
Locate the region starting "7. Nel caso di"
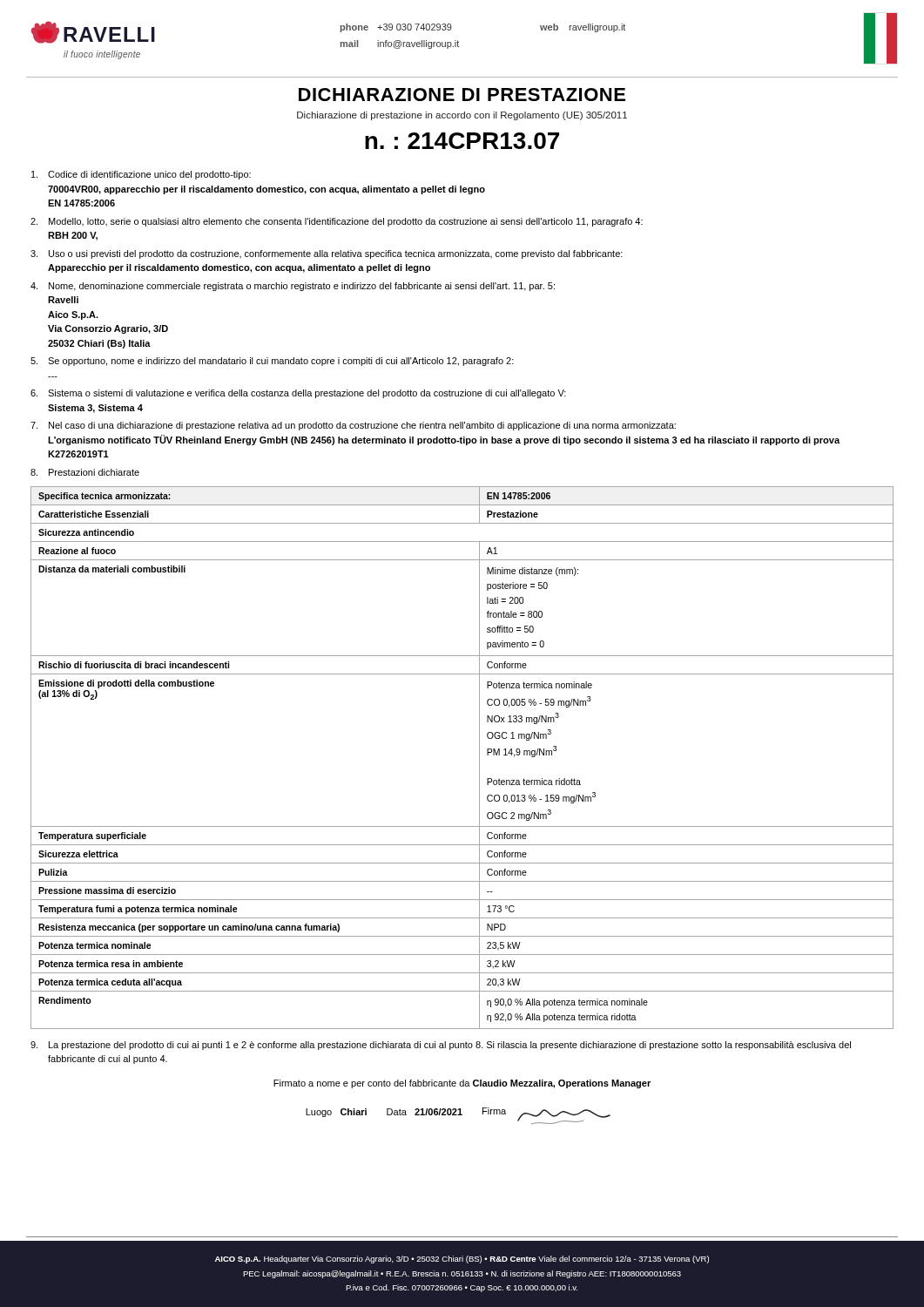coord(462,440)
